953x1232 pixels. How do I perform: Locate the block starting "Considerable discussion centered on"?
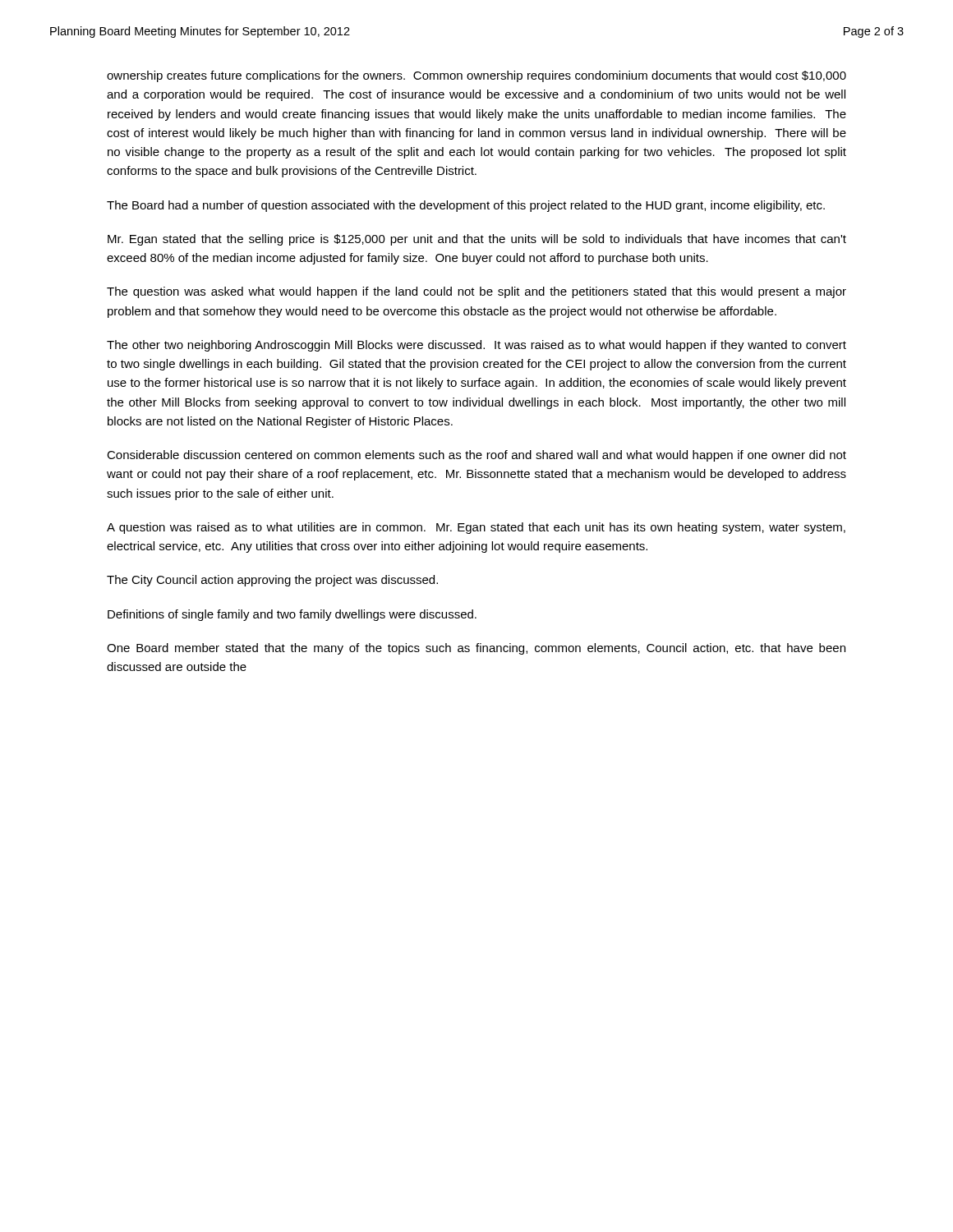[x=476, y=474]
